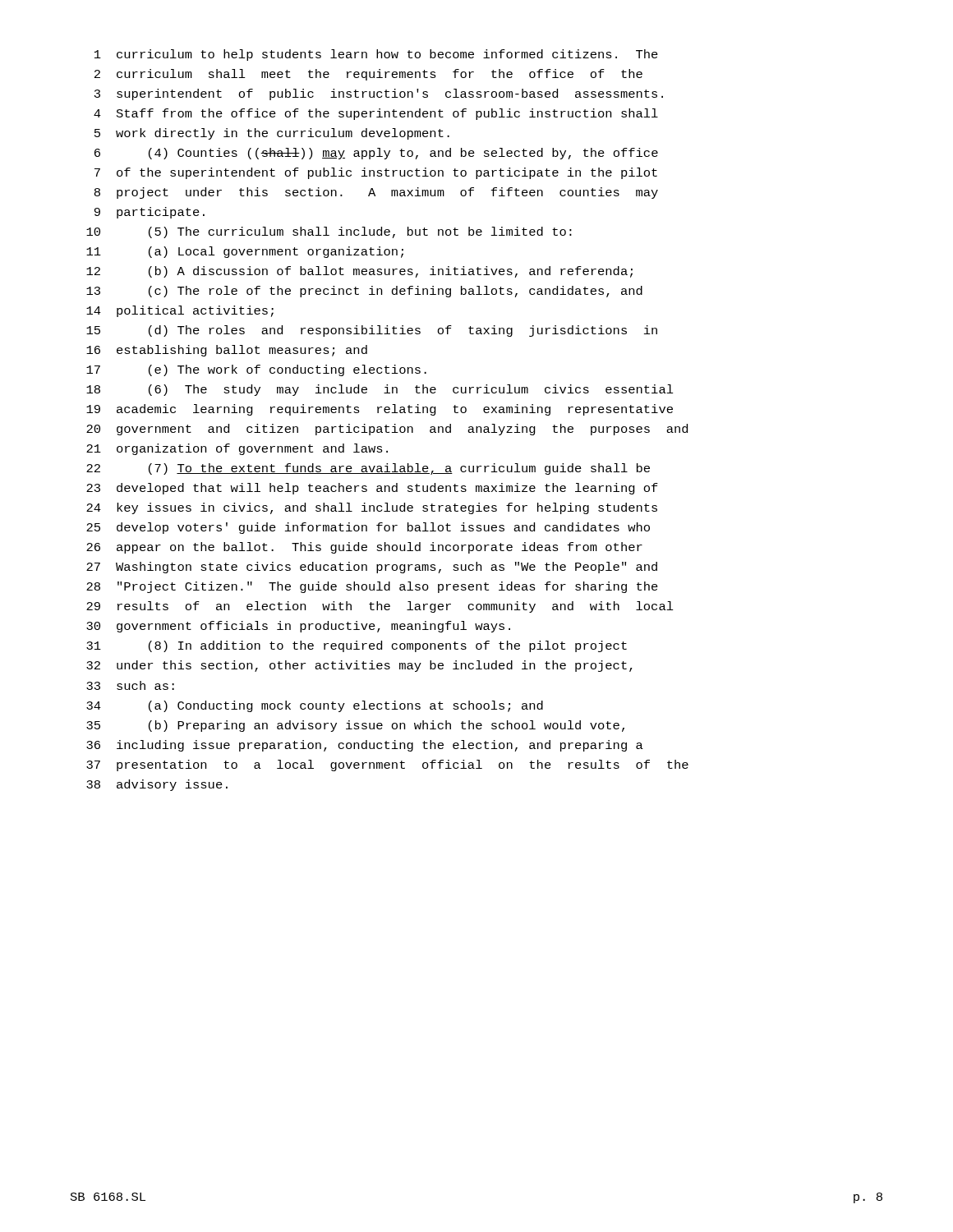The width and height of the screenshot is (953, 1232).
Task: Find the block starting "22 (7) To the extent funds"
Action: pos(476,548)
